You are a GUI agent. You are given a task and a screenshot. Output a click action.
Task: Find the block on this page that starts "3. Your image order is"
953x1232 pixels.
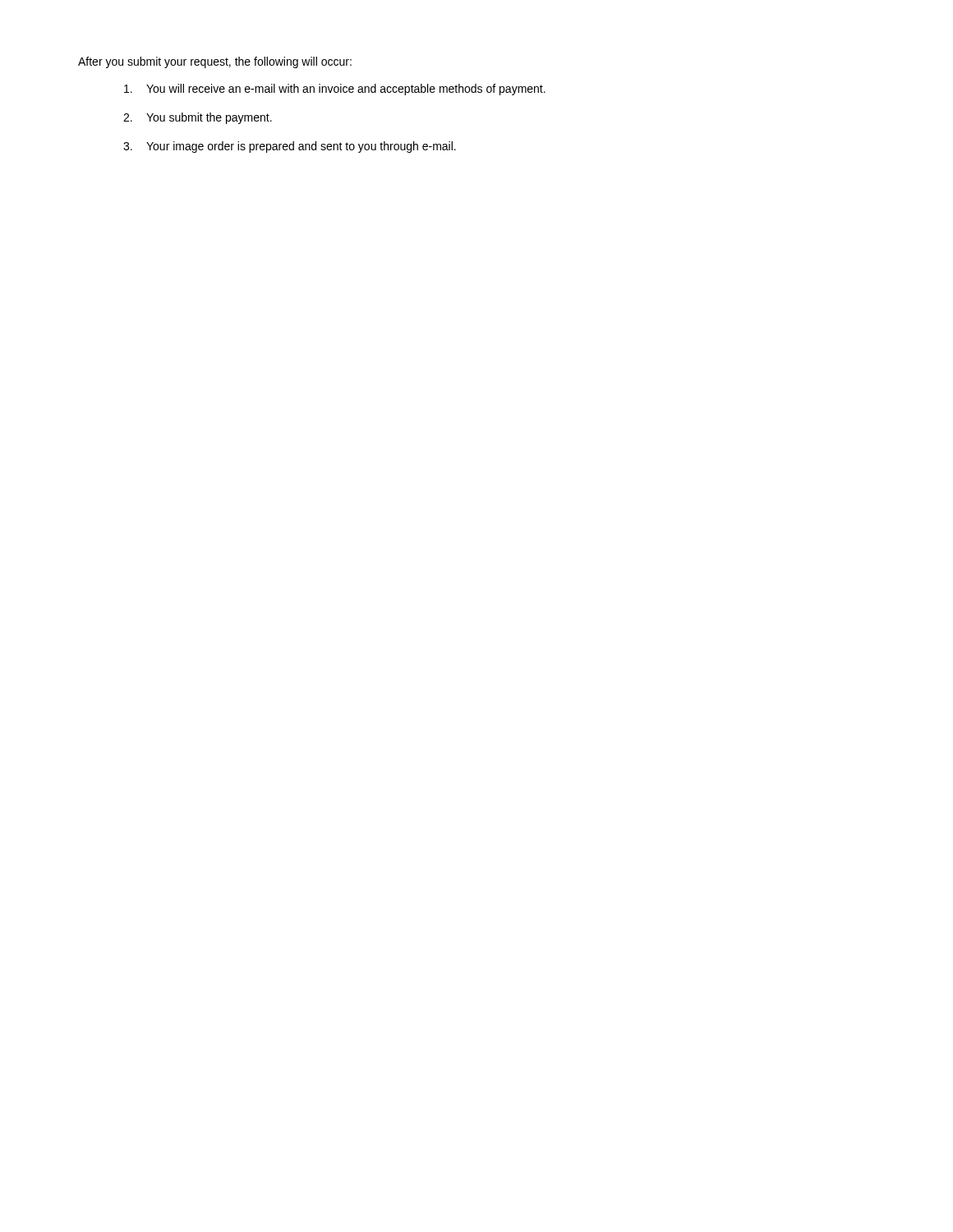290,147
